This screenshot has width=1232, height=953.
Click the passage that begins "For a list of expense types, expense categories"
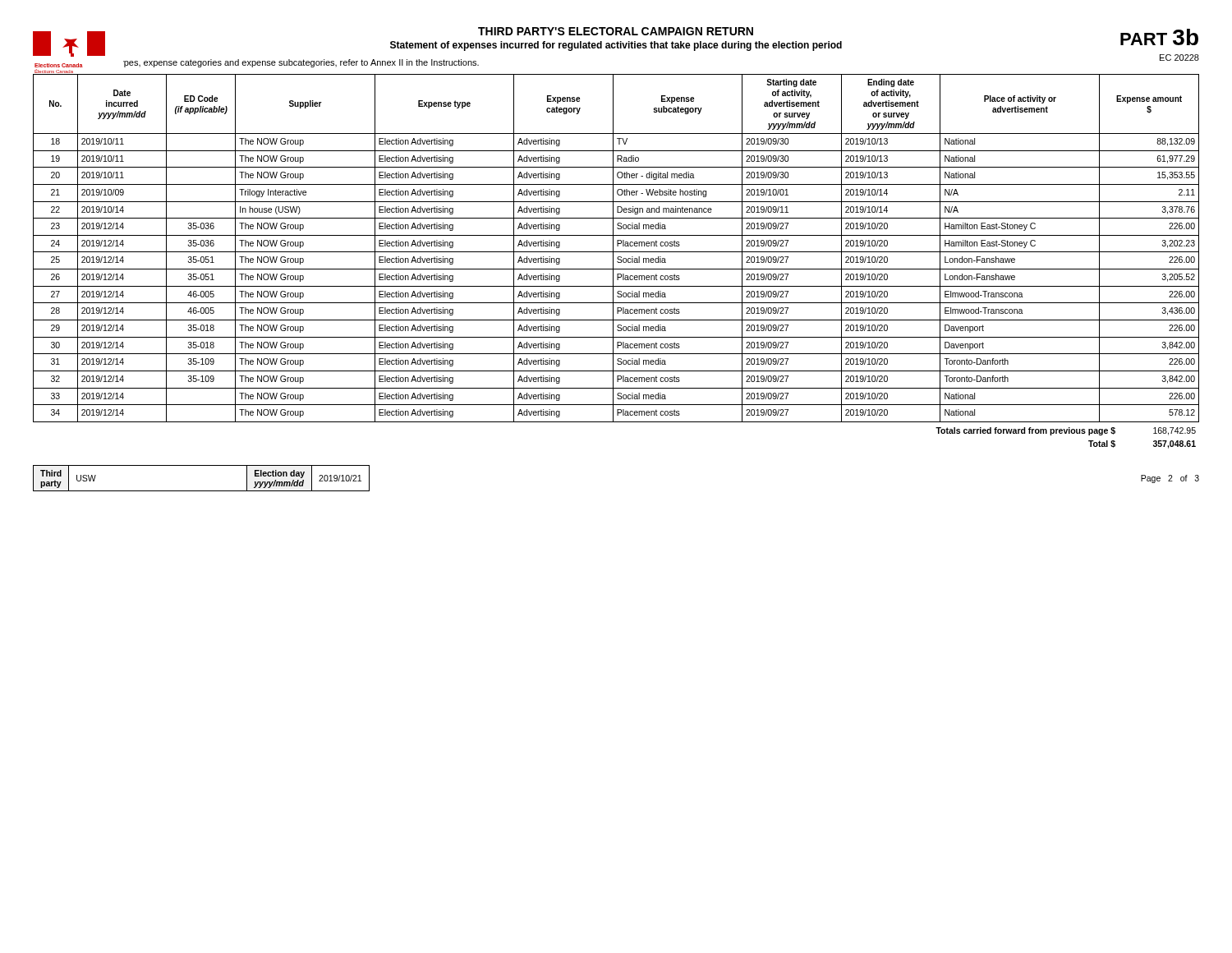[x=256, y=62]
